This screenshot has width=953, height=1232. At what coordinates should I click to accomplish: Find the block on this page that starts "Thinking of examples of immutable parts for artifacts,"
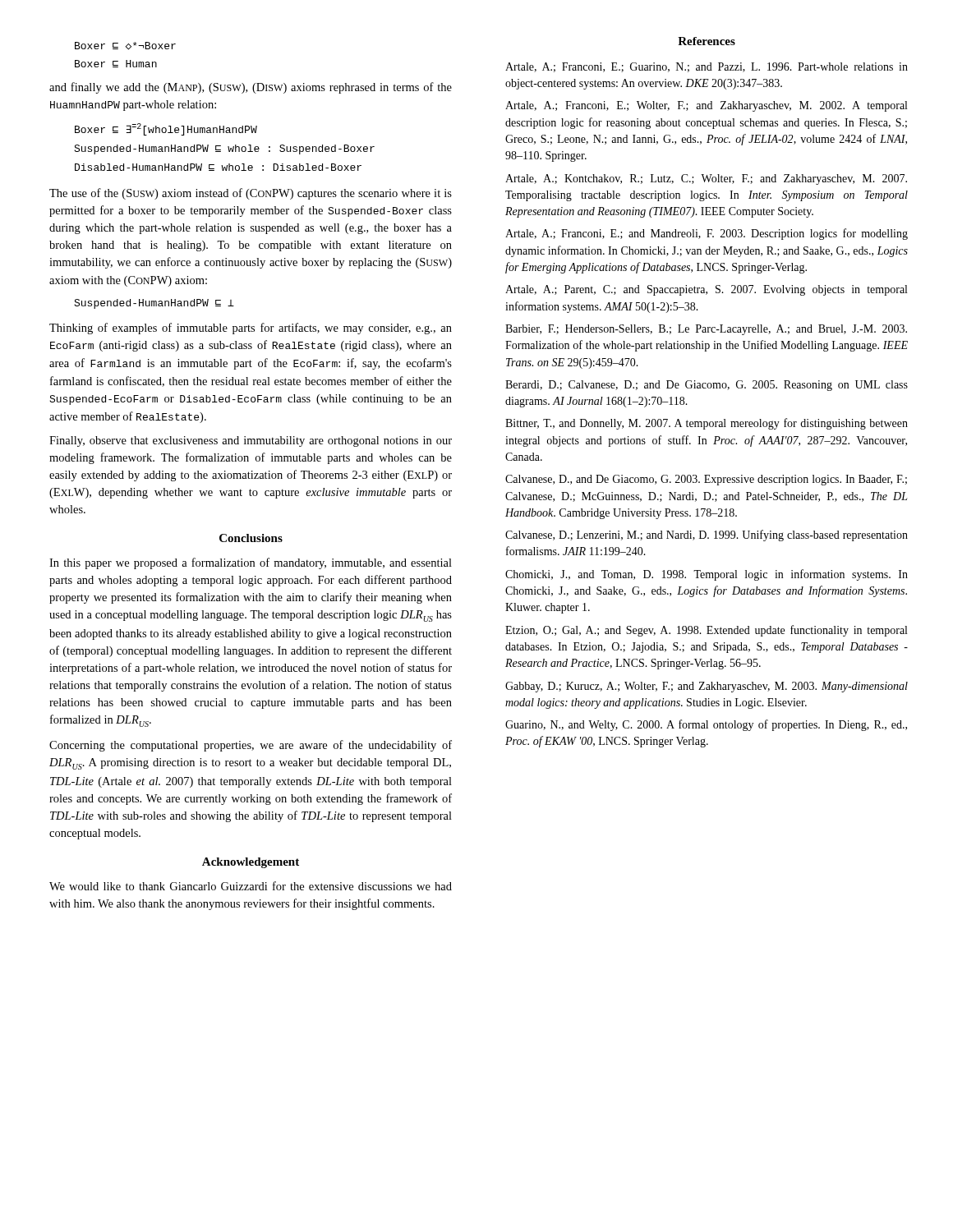tap(251, 373)
